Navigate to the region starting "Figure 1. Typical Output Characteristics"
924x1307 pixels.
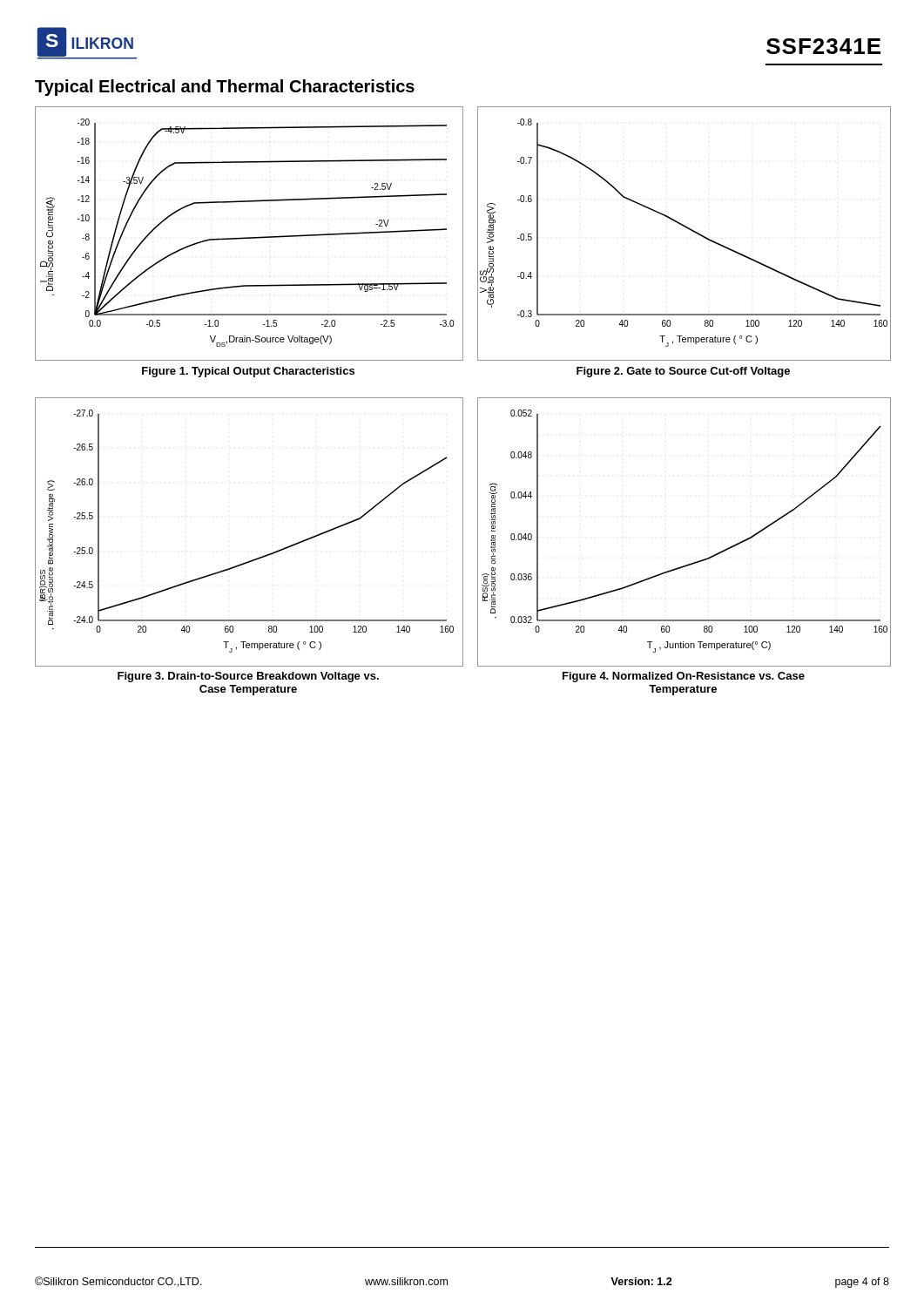point(248,371)
